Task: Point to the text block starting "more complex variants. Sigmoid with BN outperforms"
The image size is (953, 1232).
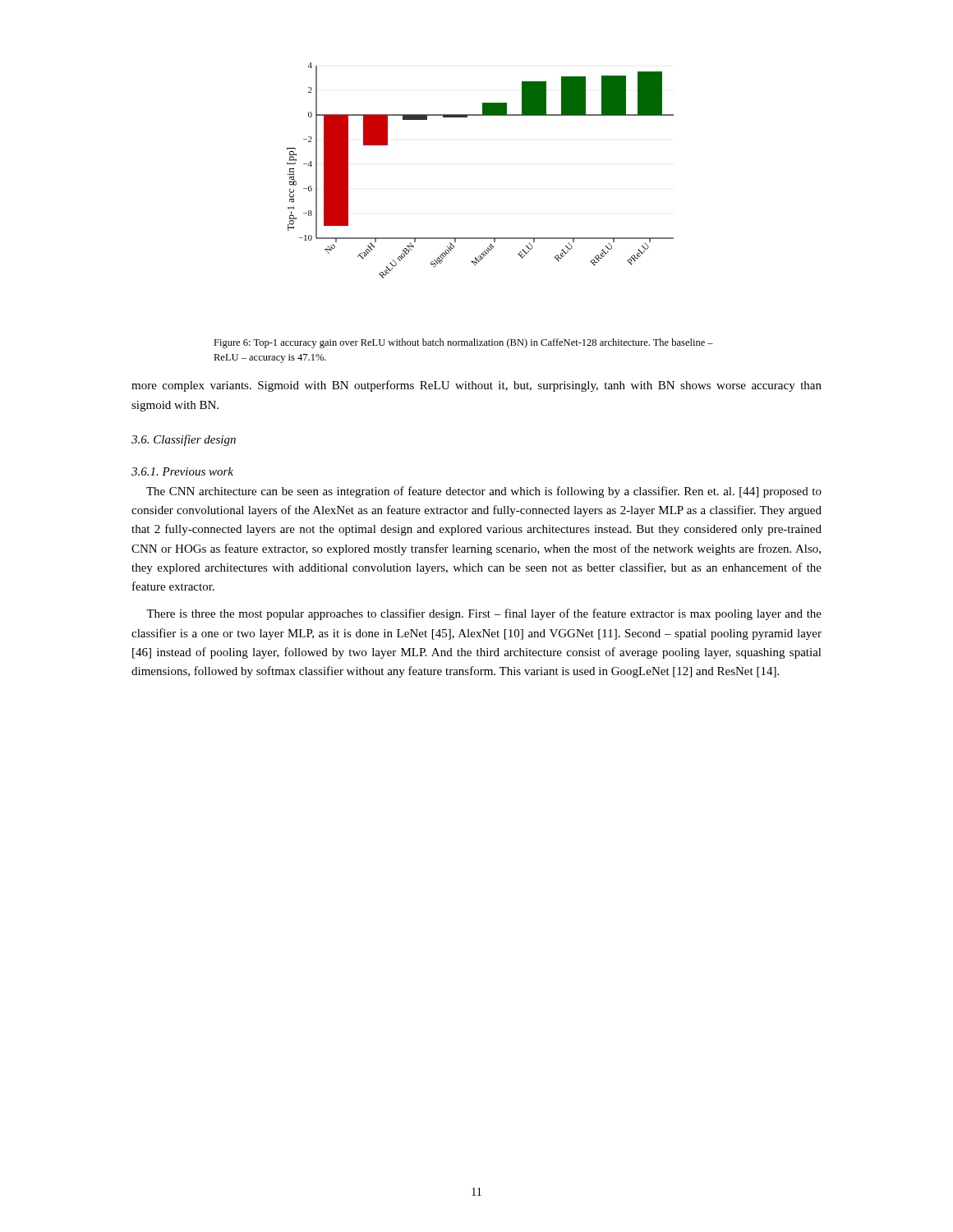Action: pos(476,395)
